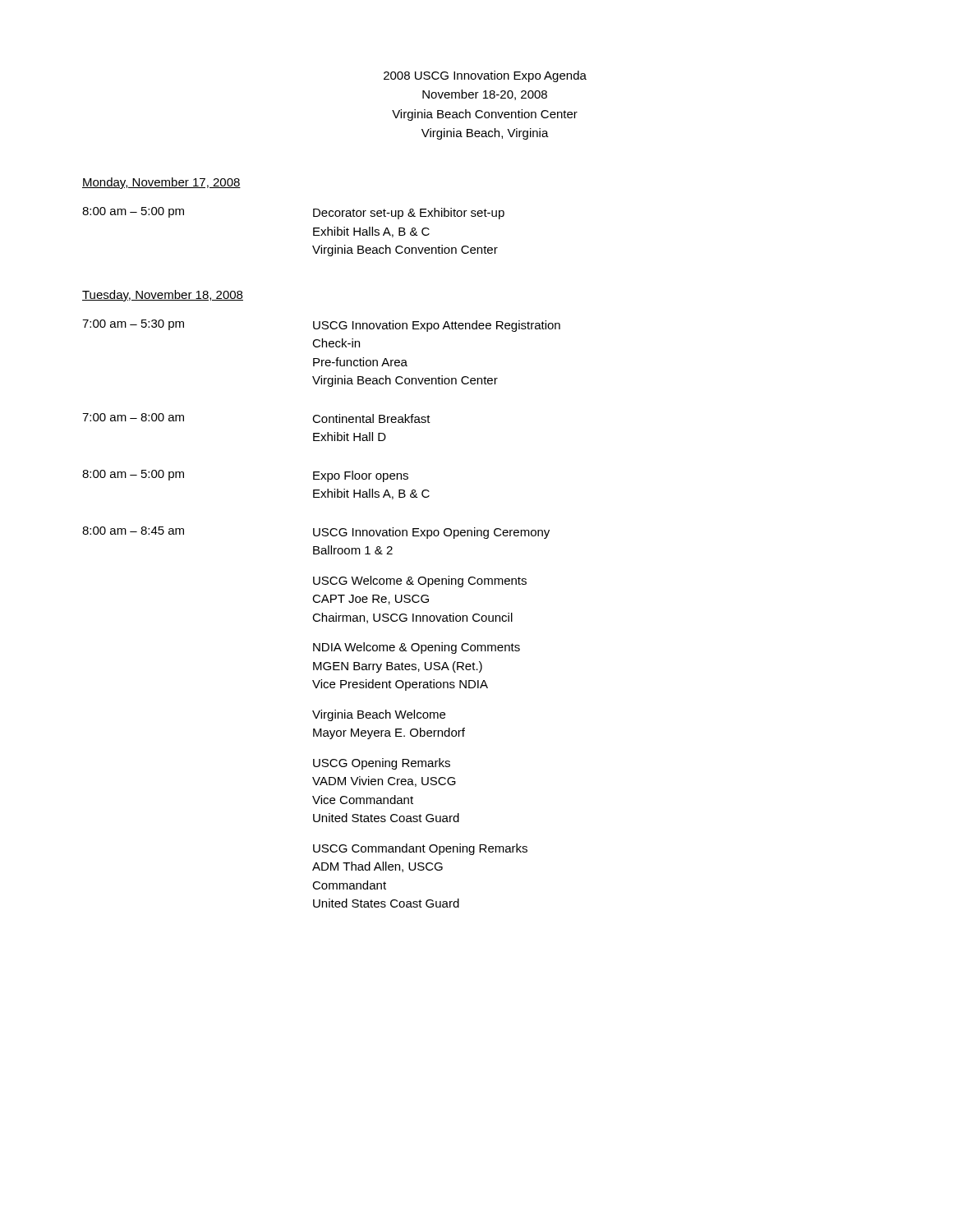
Task: Locate the title that opens with "2008 USCG Innovation Expo Agenda November"
Action: tap(485, 104)
